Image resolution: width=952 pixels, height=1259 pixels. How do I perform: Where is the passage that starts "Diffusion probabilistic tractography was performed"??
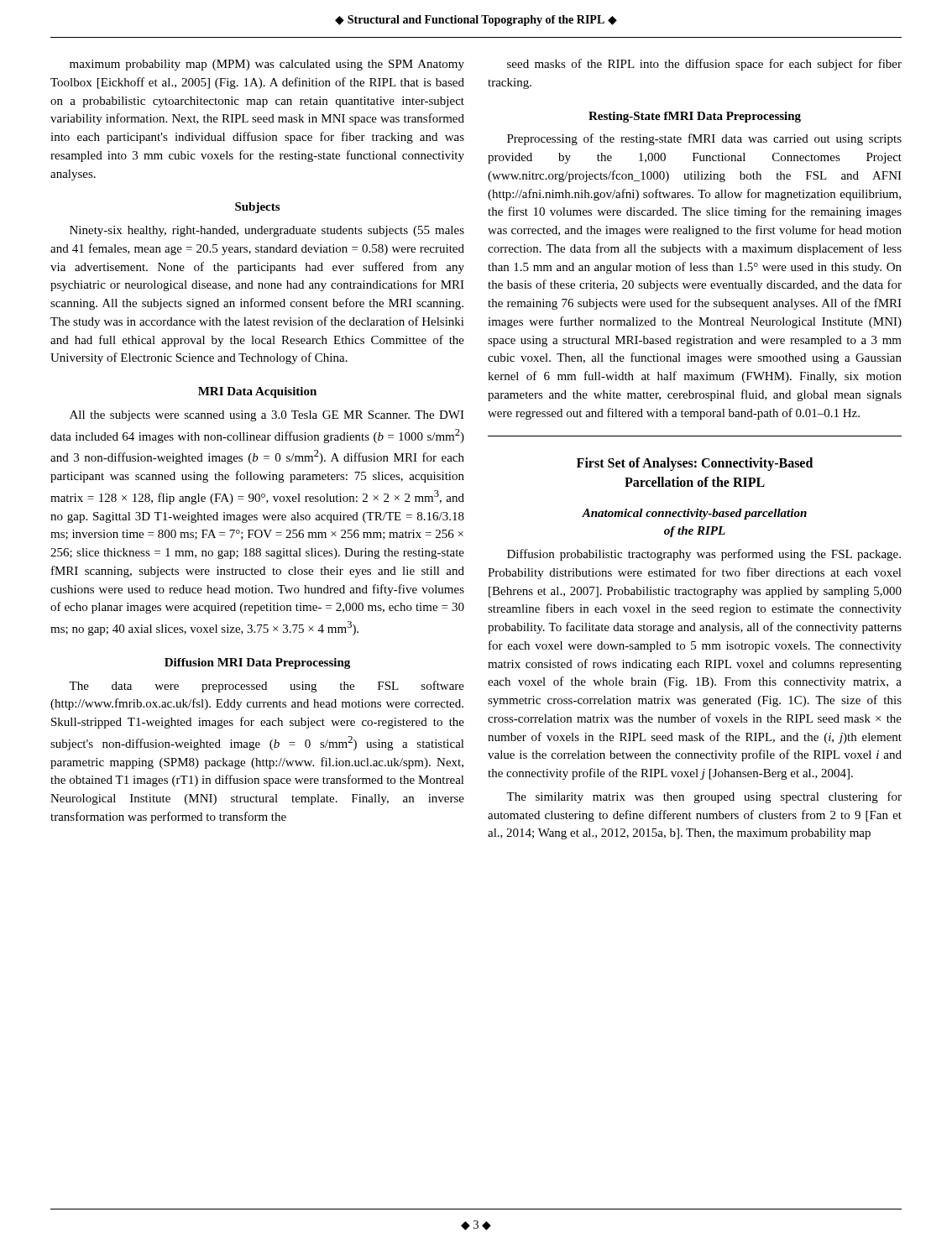[x=695, y=694]
